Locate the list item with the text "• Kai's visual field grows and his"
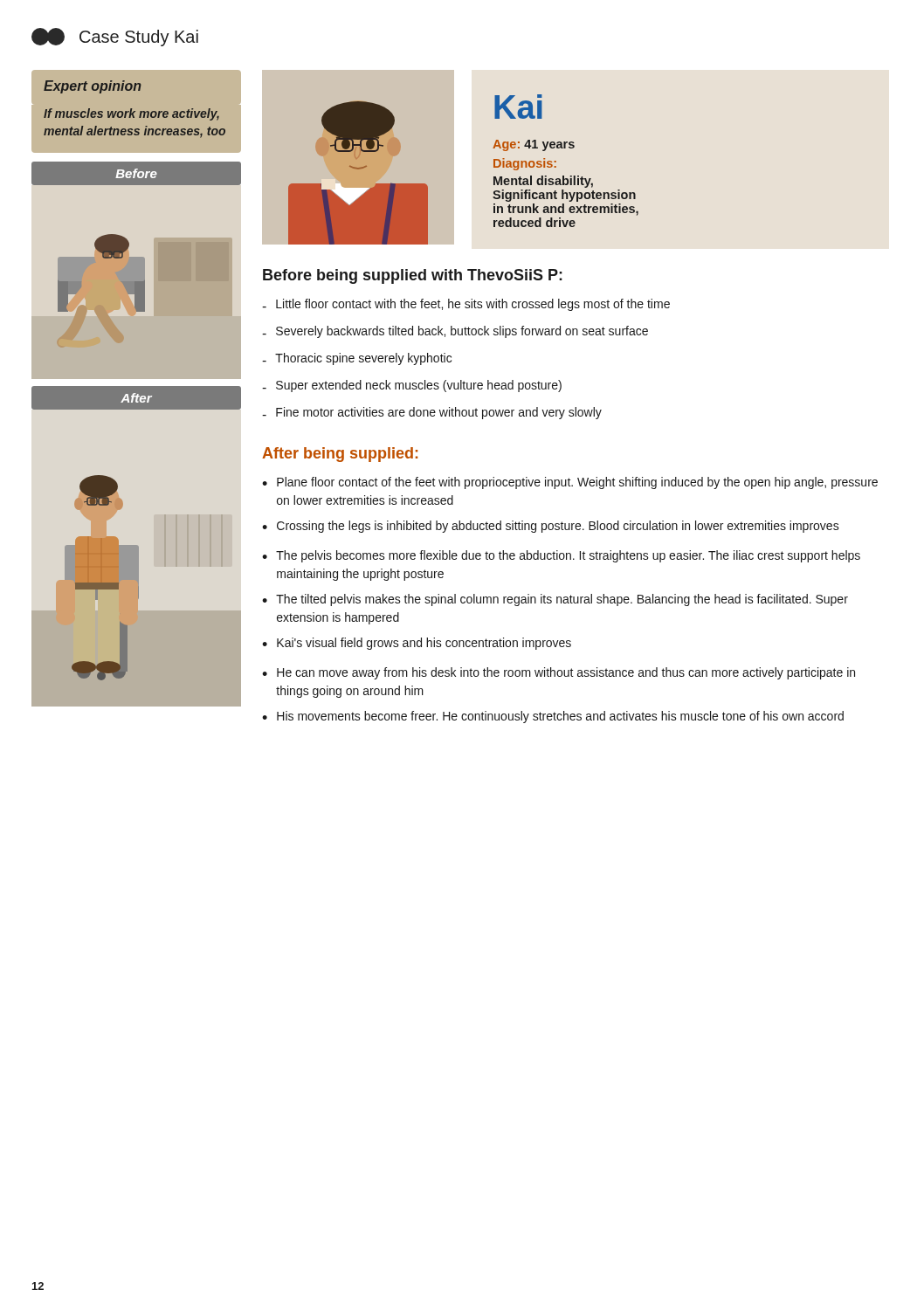 417,645
